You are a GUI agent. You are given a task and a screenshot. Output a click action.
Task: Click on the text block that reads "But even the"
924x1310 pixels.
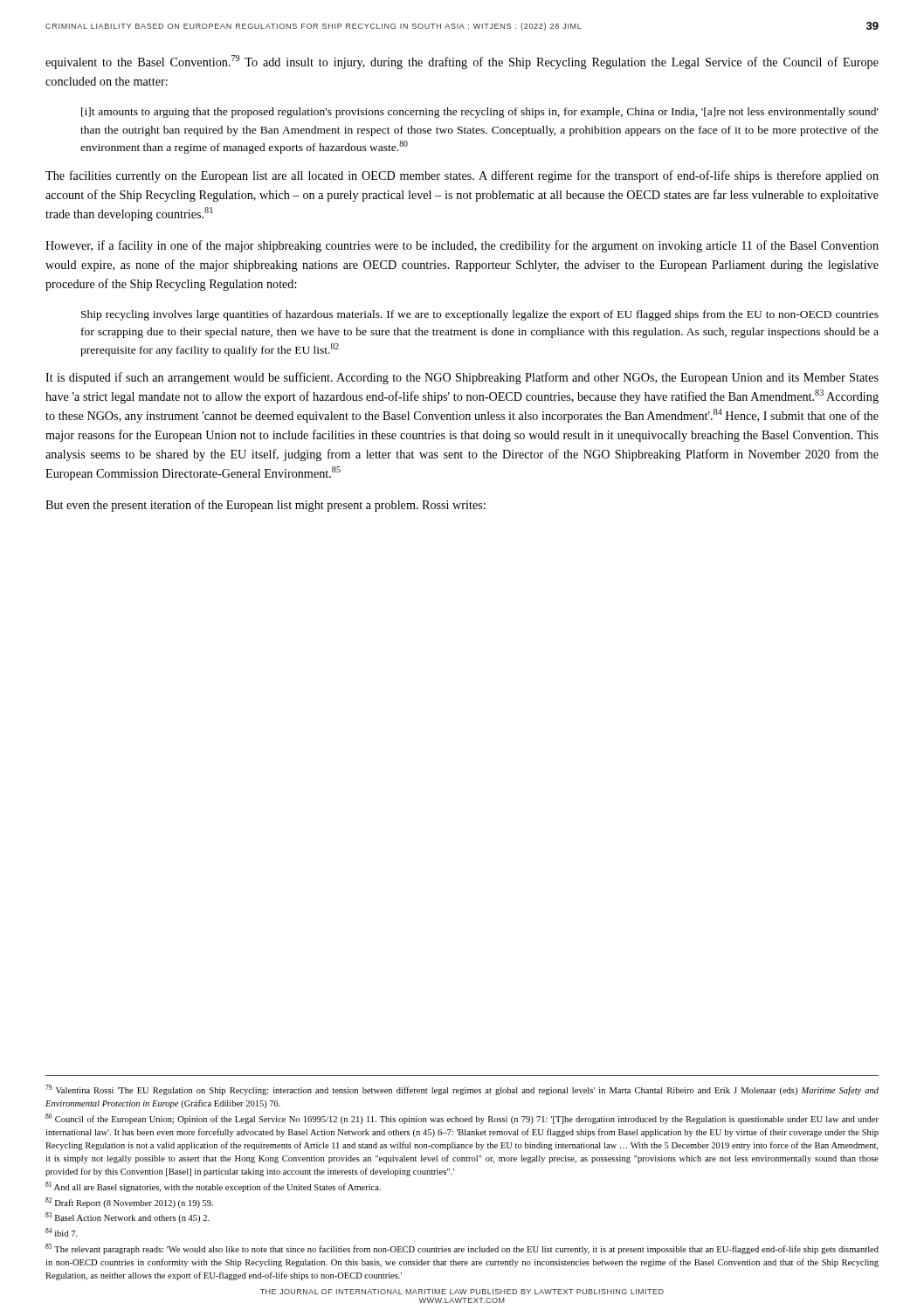pyautogui.click(x=266, y=505)
